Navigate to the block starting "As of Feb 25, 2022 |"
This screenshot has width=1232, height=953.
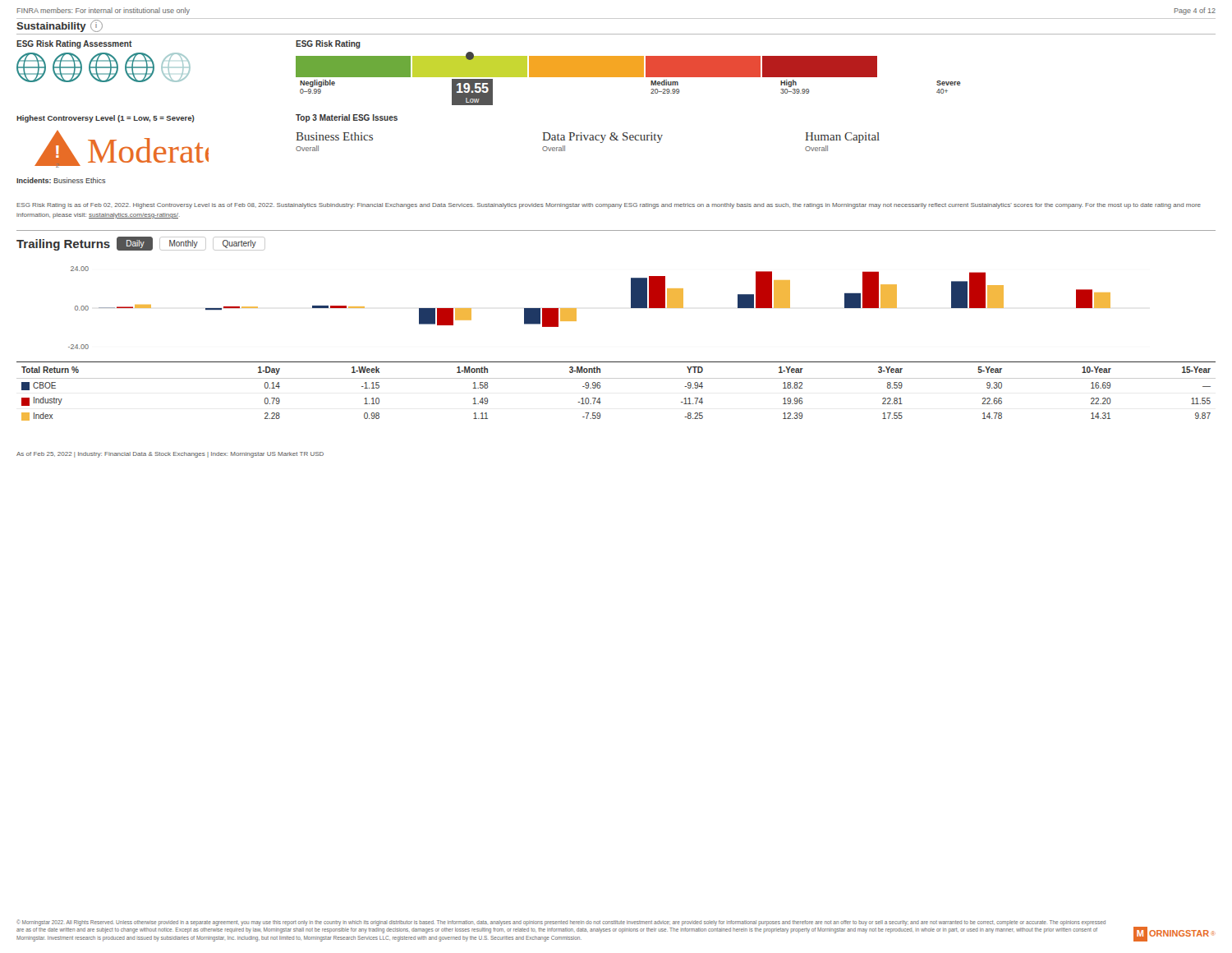(170, 454)
